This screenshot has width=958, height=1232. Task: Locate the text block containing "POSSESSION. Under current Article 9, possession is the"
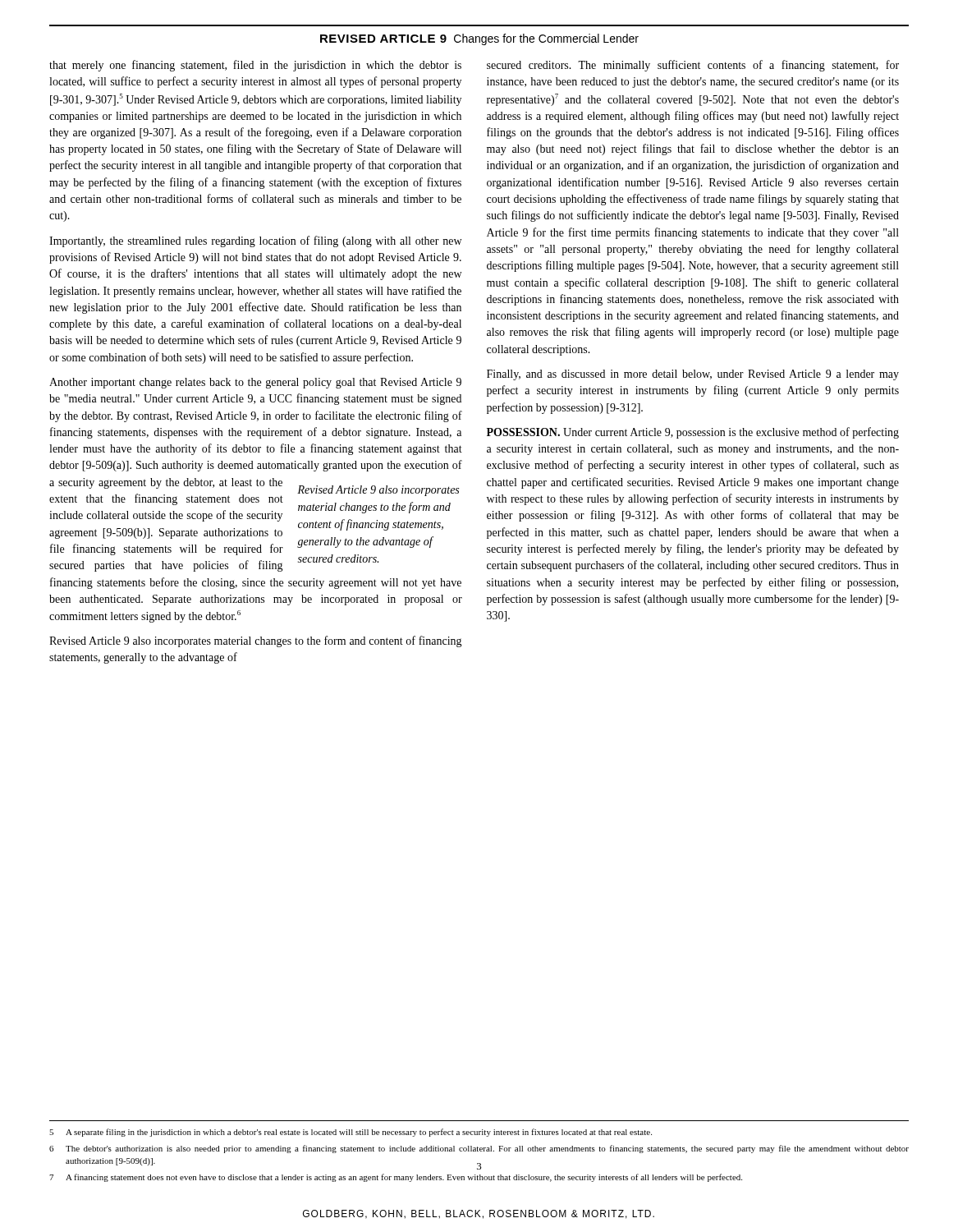[693, 525]
